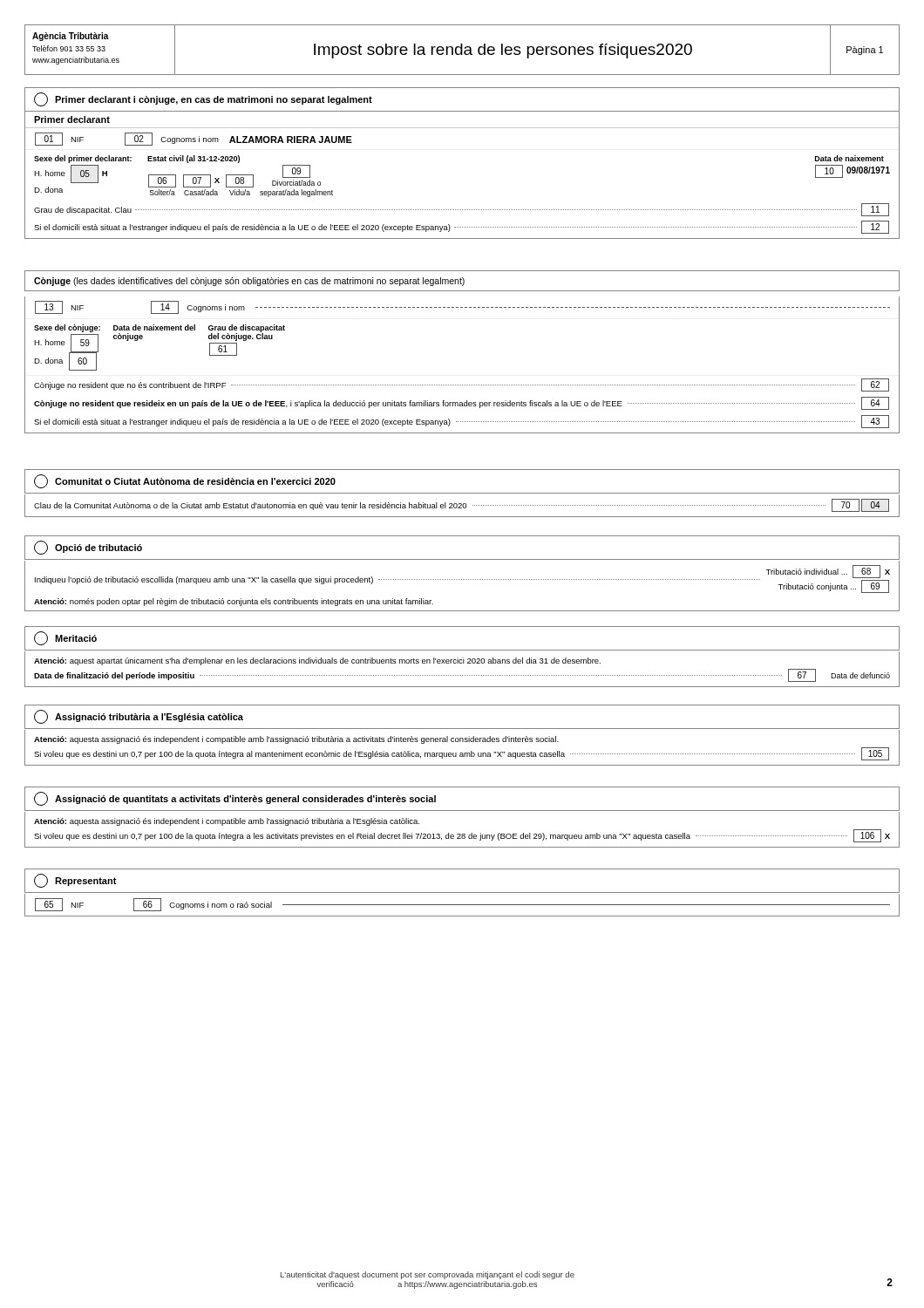
Task: Locate the region starting "Clau de la"
Action: (x=462, y=505)
